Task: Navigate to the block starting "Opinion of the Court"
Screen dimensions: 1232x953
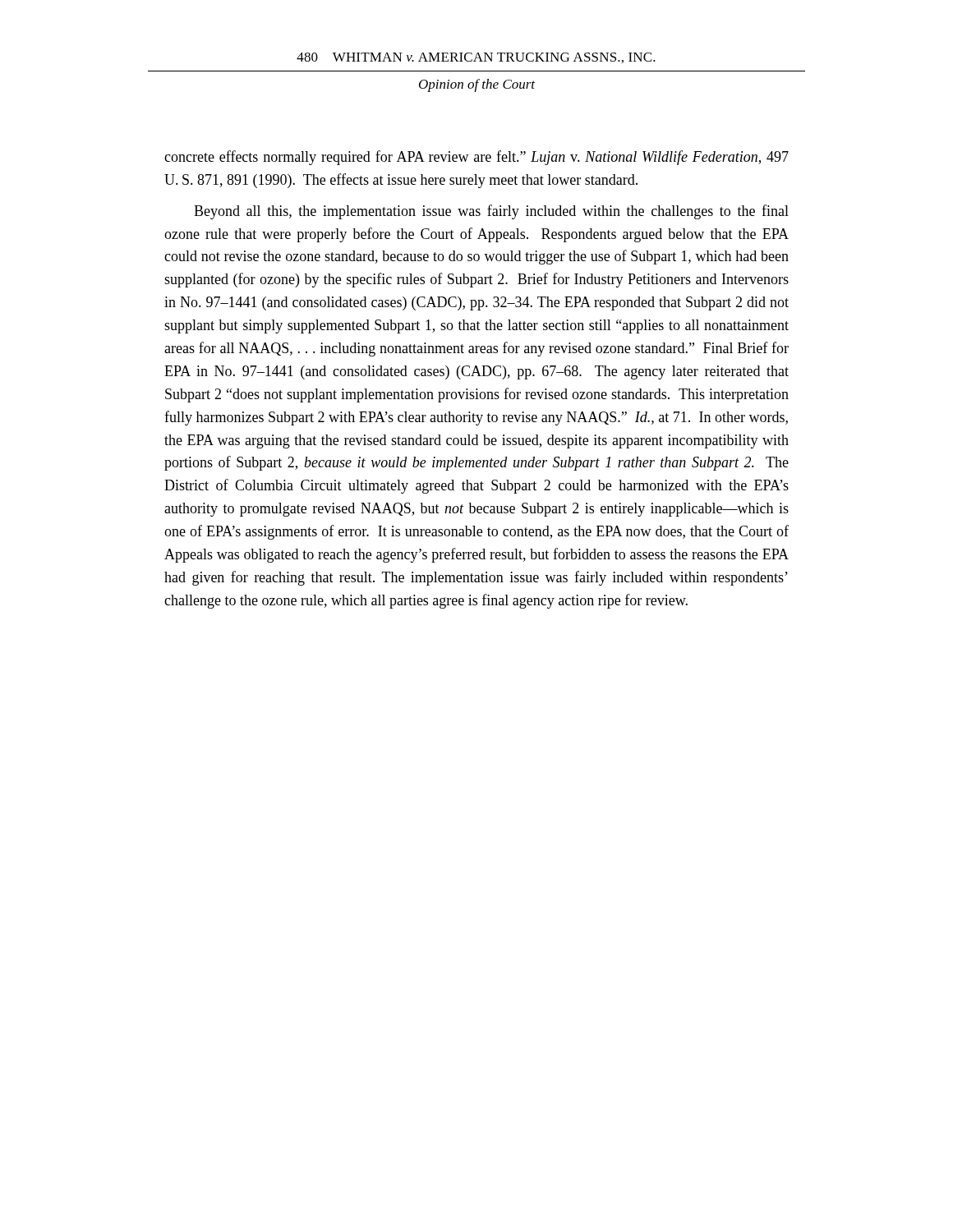Action: [x=476, y=84]
